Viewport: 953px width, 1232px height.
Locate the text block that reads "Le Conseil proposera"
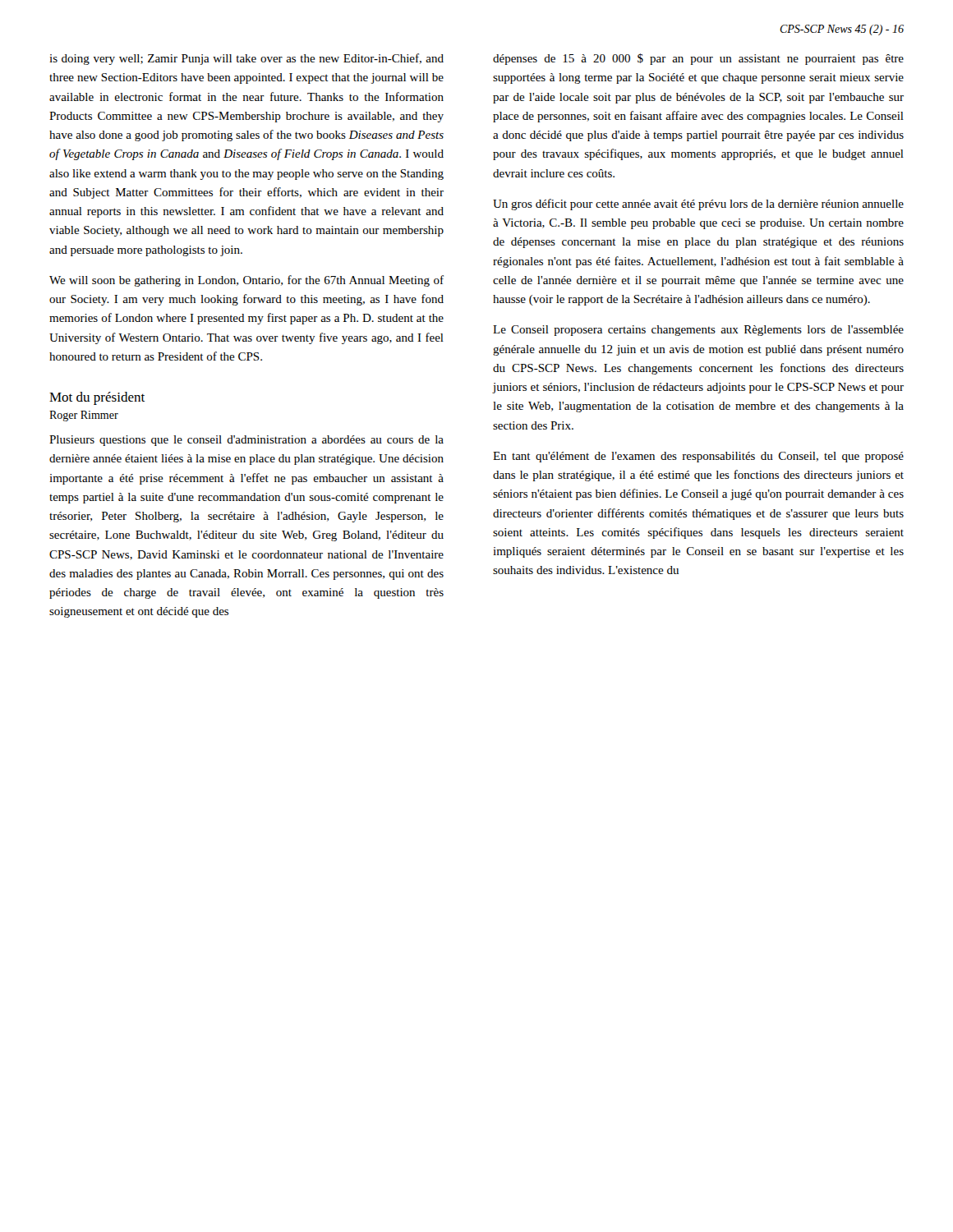pyautogui.click(x=698, y=377)
